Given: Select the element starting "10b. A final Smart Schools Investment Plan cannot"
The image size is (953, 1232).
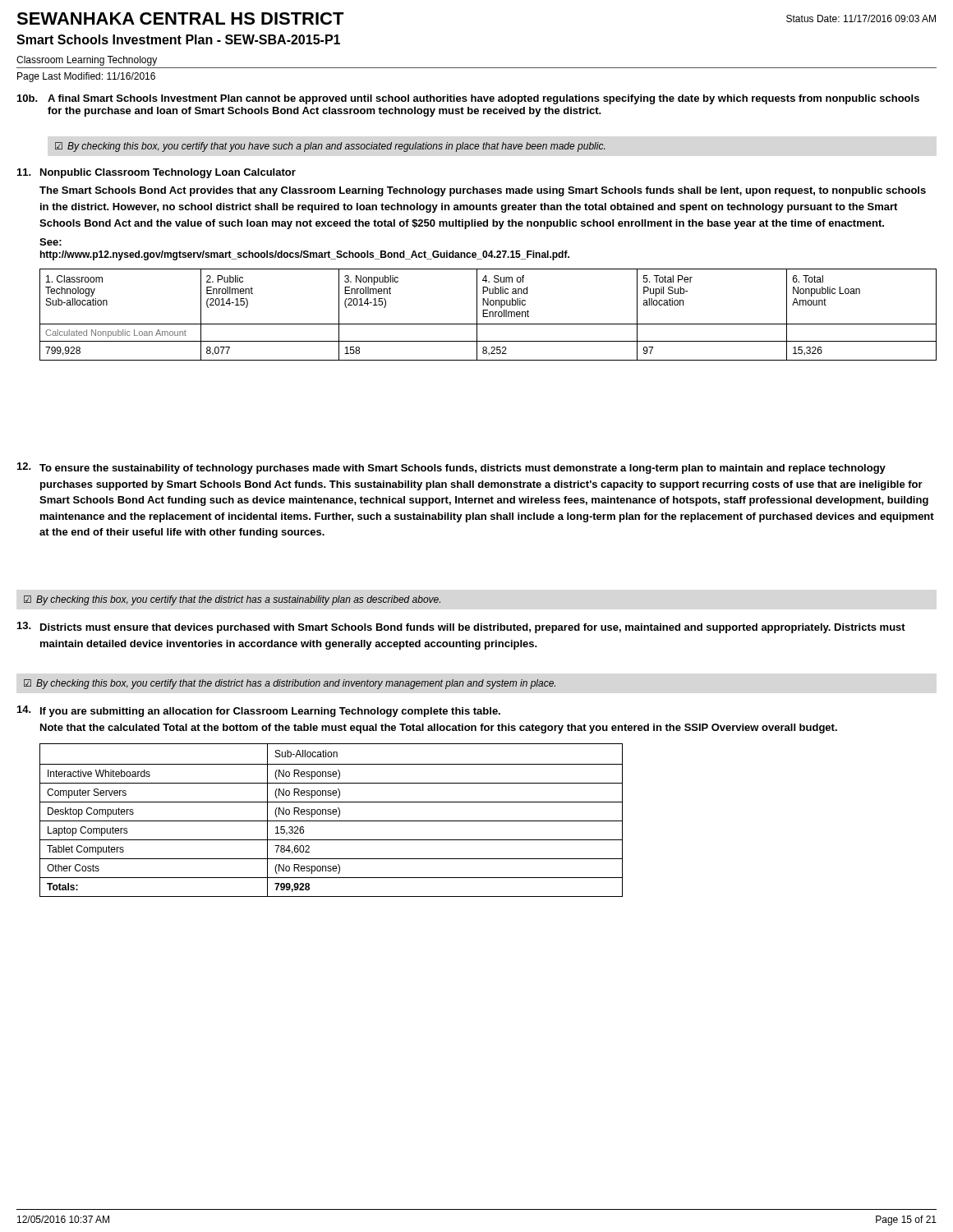Looking at the screenshot, I should [x=476, y=104].
